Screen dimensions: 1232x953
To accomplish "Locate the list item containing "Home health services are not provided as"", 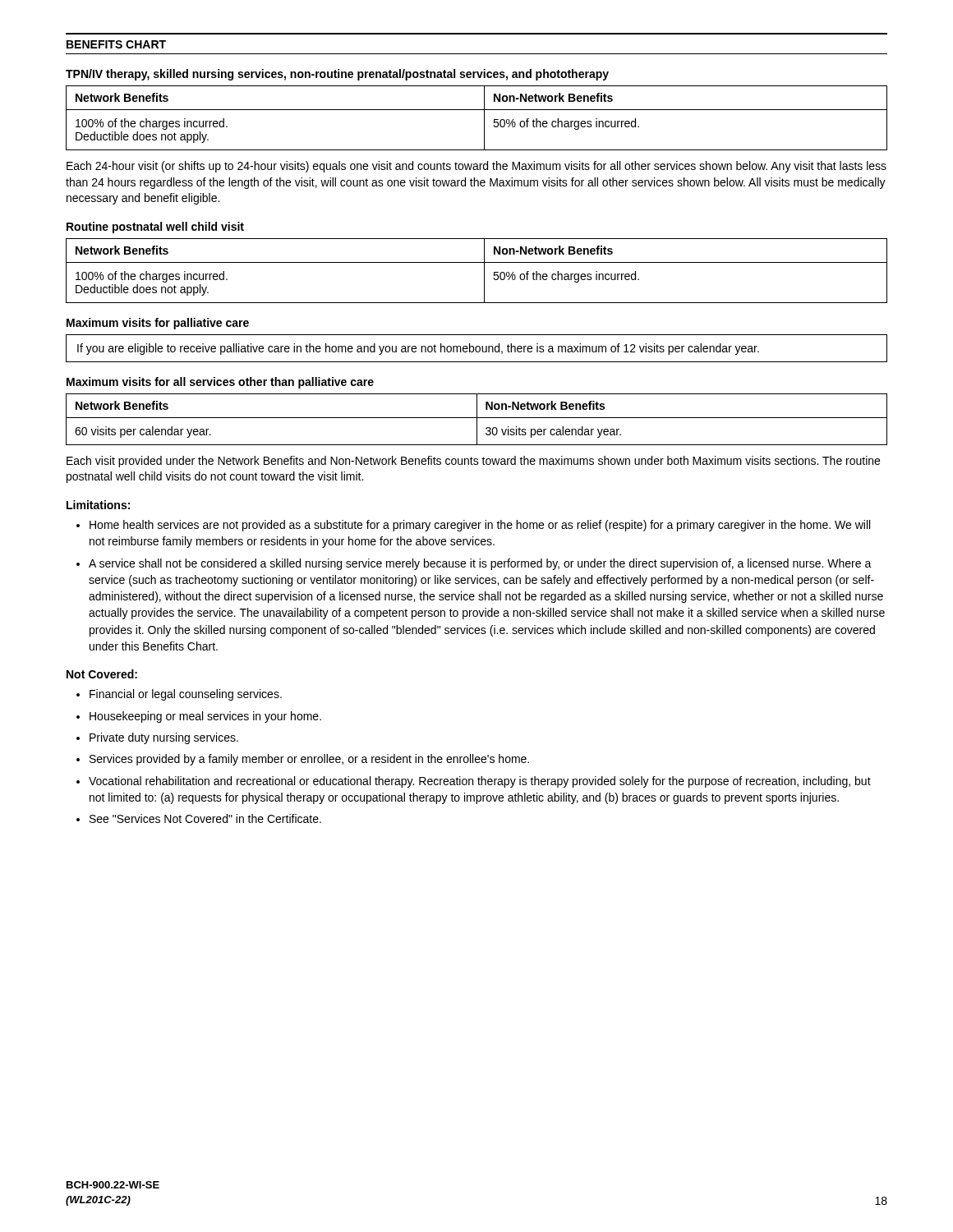I will click(480, 533).
